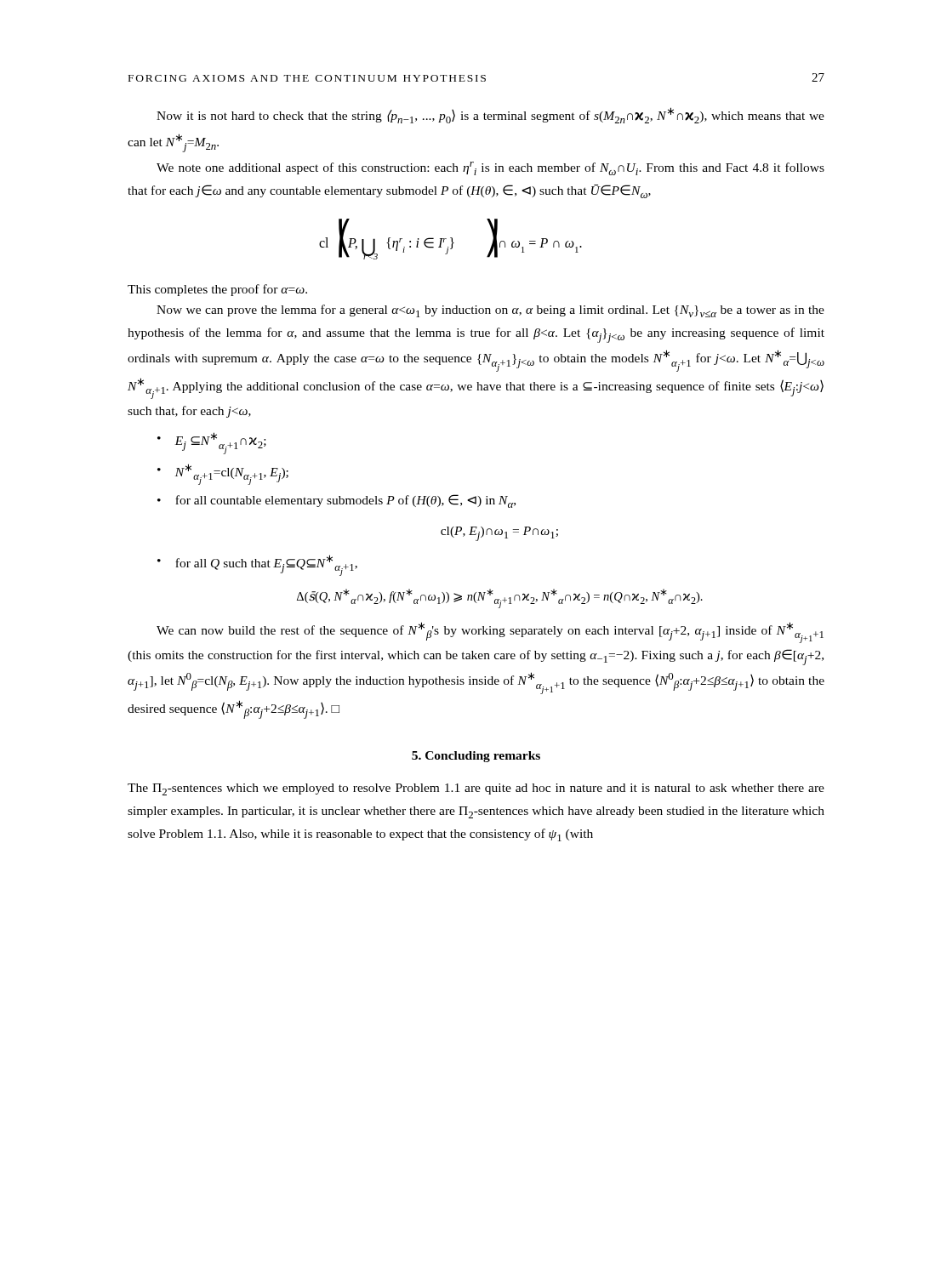Locate the passage starting "for all Q"
The height and width of the screenshot is (1276, 952).
pos(491,580)
